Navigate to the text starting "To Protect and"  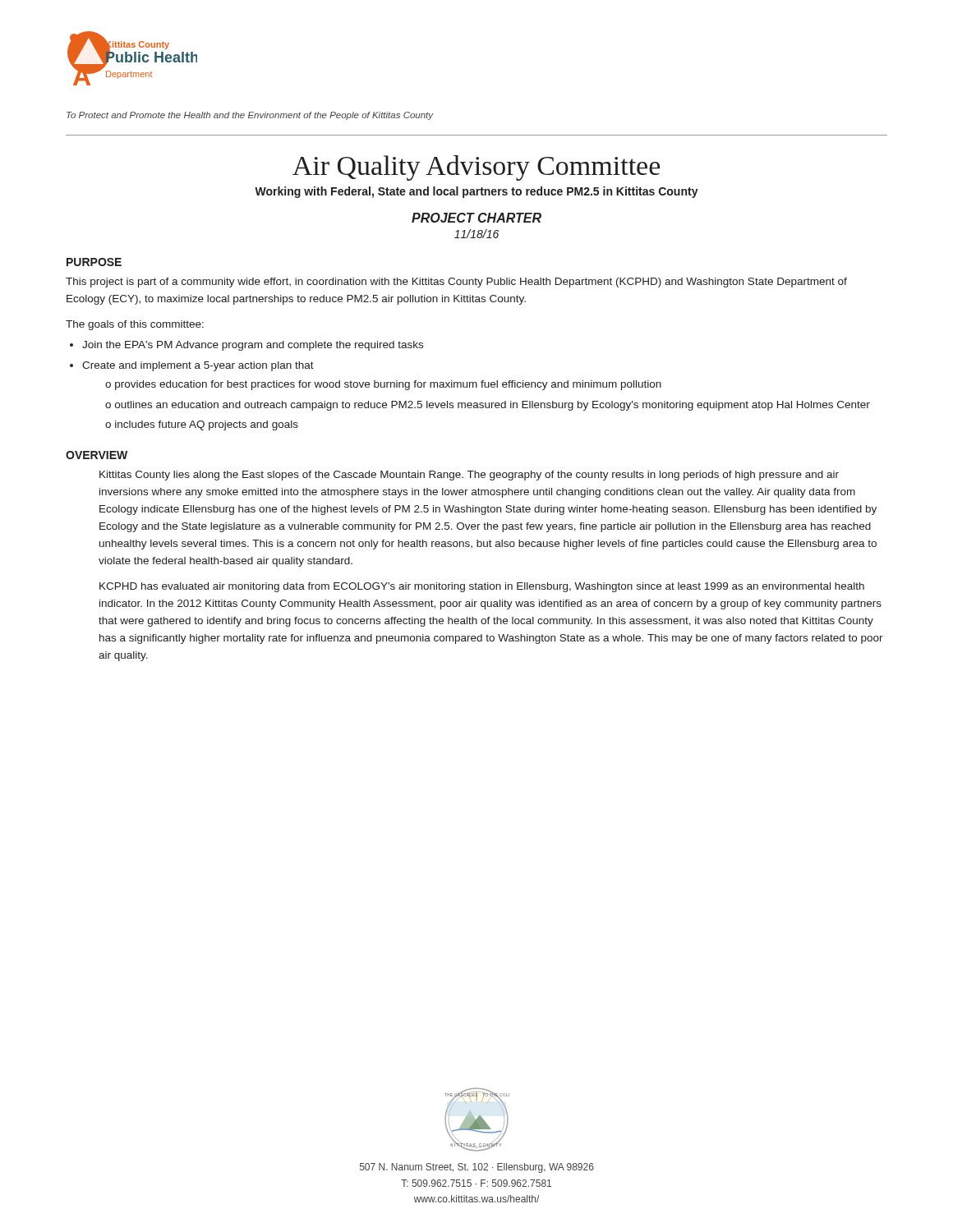(x=249, y=115)
